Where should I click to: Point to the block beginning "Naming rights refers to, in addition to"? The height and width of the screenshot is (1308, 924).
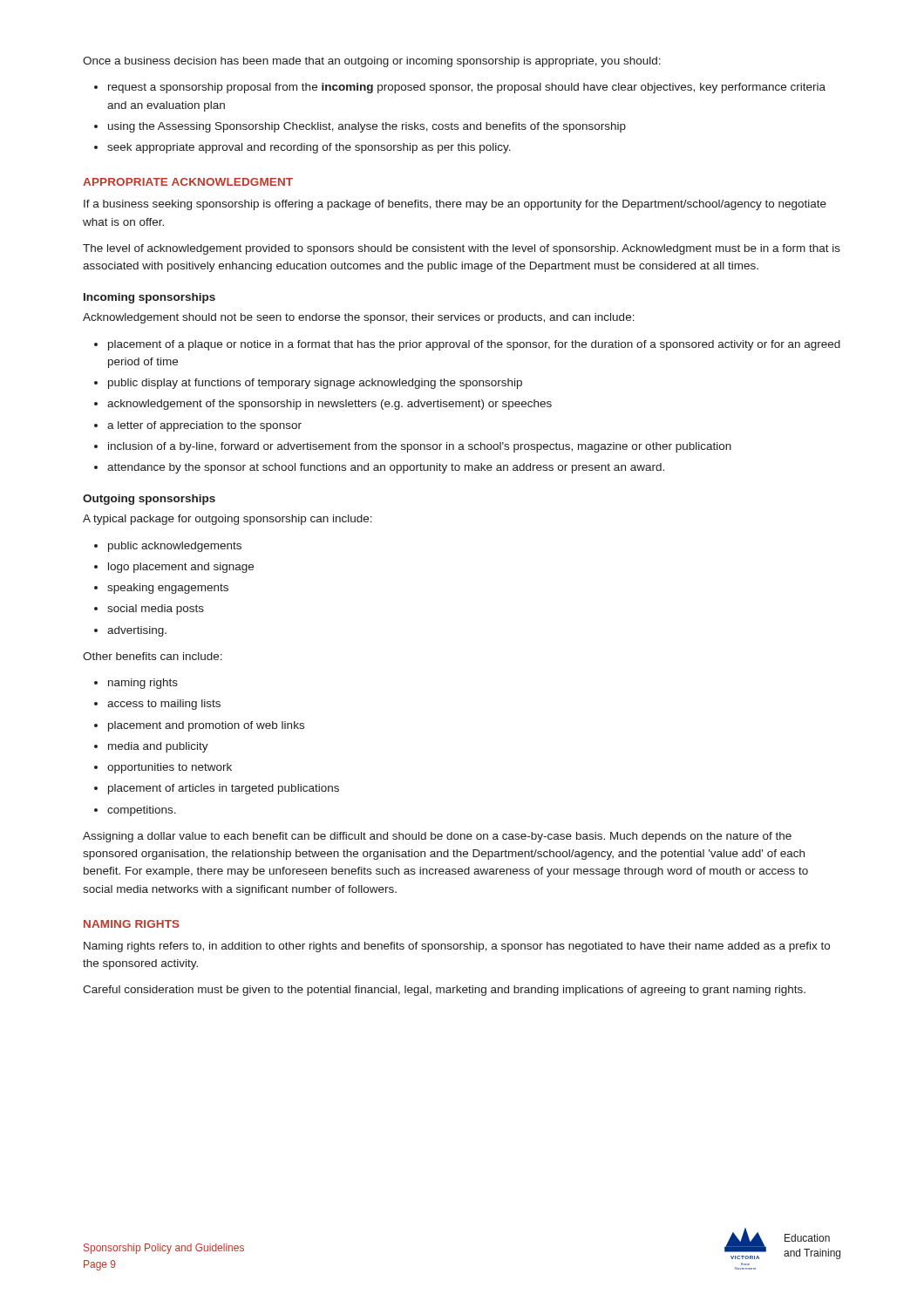(457, 954)
